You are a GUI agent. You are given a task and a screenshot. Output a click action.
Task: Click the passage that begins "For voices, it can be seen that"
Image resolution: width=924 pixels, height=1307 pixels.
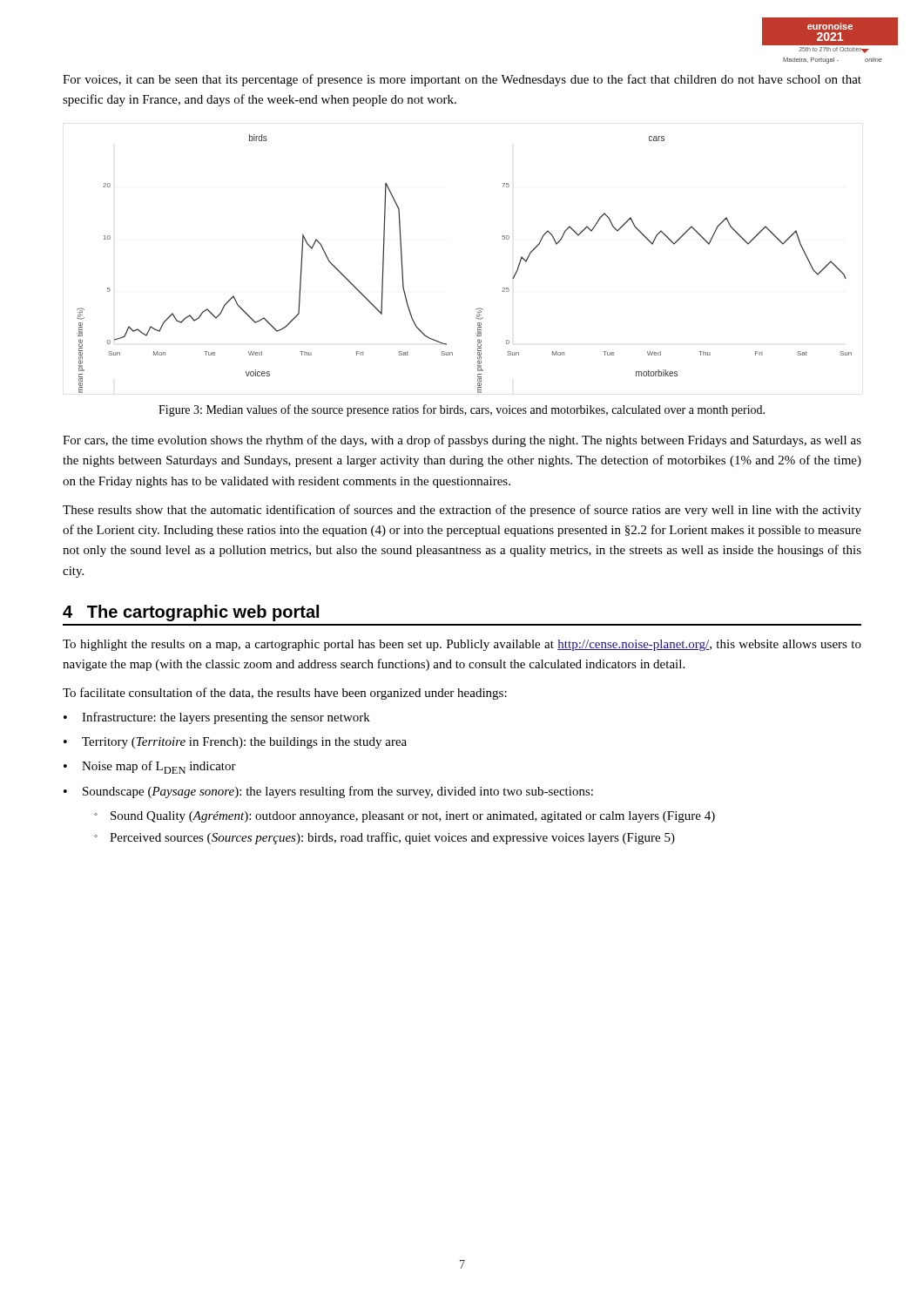click(462, 89)
